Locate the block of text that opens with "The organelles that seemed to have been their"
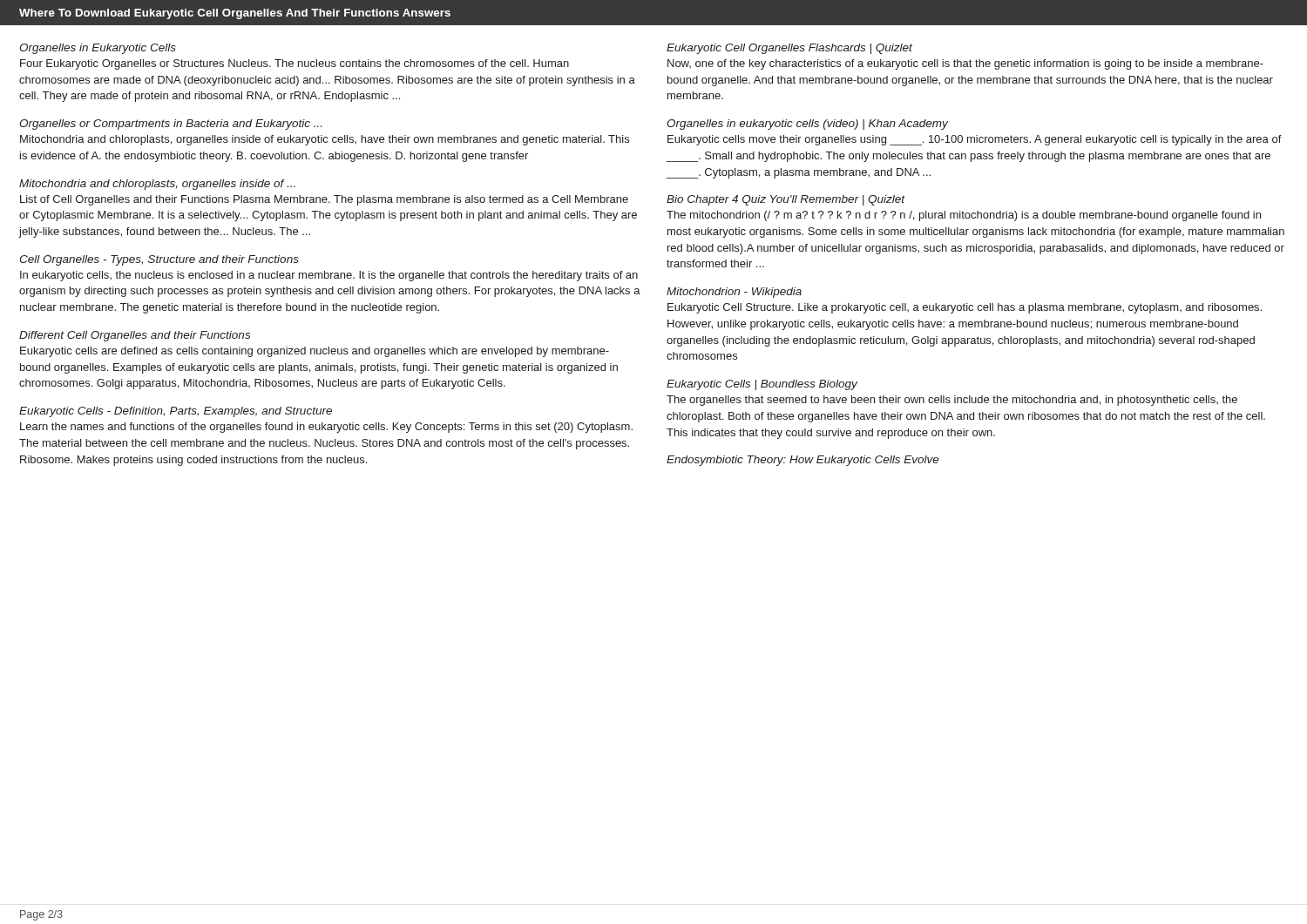This screenshot has width=1307, height=924. coord(966,416)
